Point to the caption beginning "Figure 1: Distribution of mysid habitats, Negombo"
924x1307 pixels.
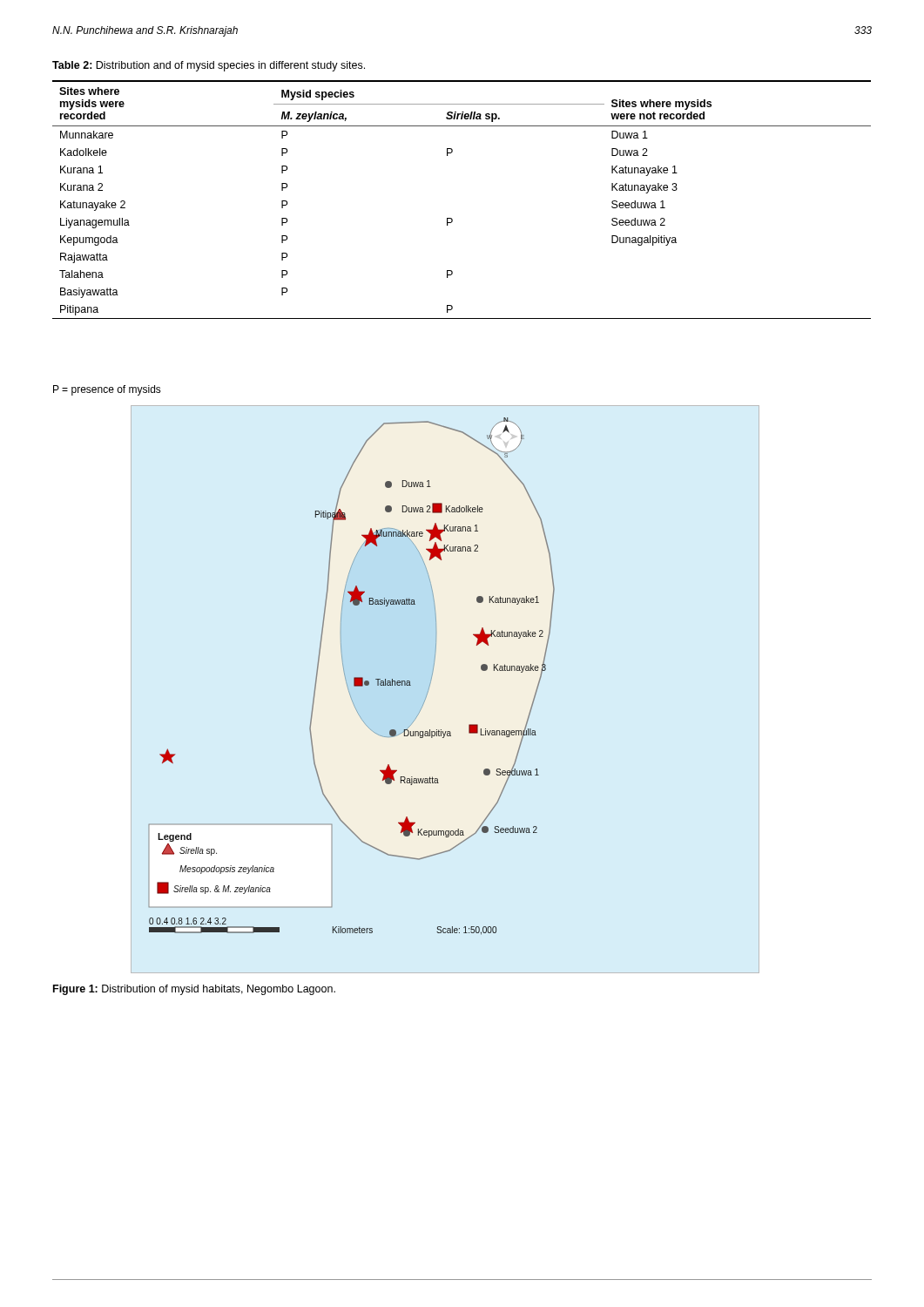pyautogui.click(x=194, y=989)
